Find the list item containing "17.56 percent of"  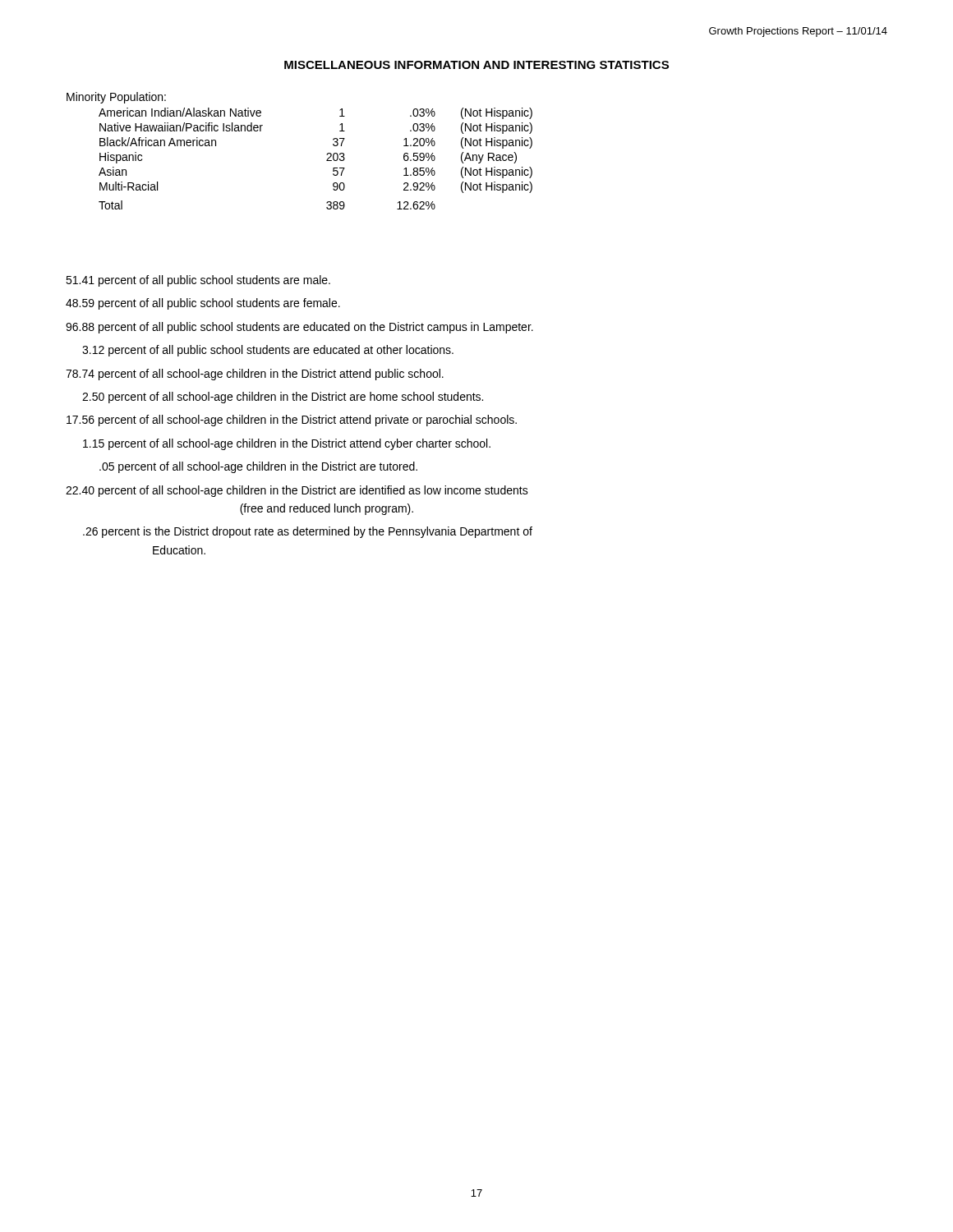coord(292,420)
